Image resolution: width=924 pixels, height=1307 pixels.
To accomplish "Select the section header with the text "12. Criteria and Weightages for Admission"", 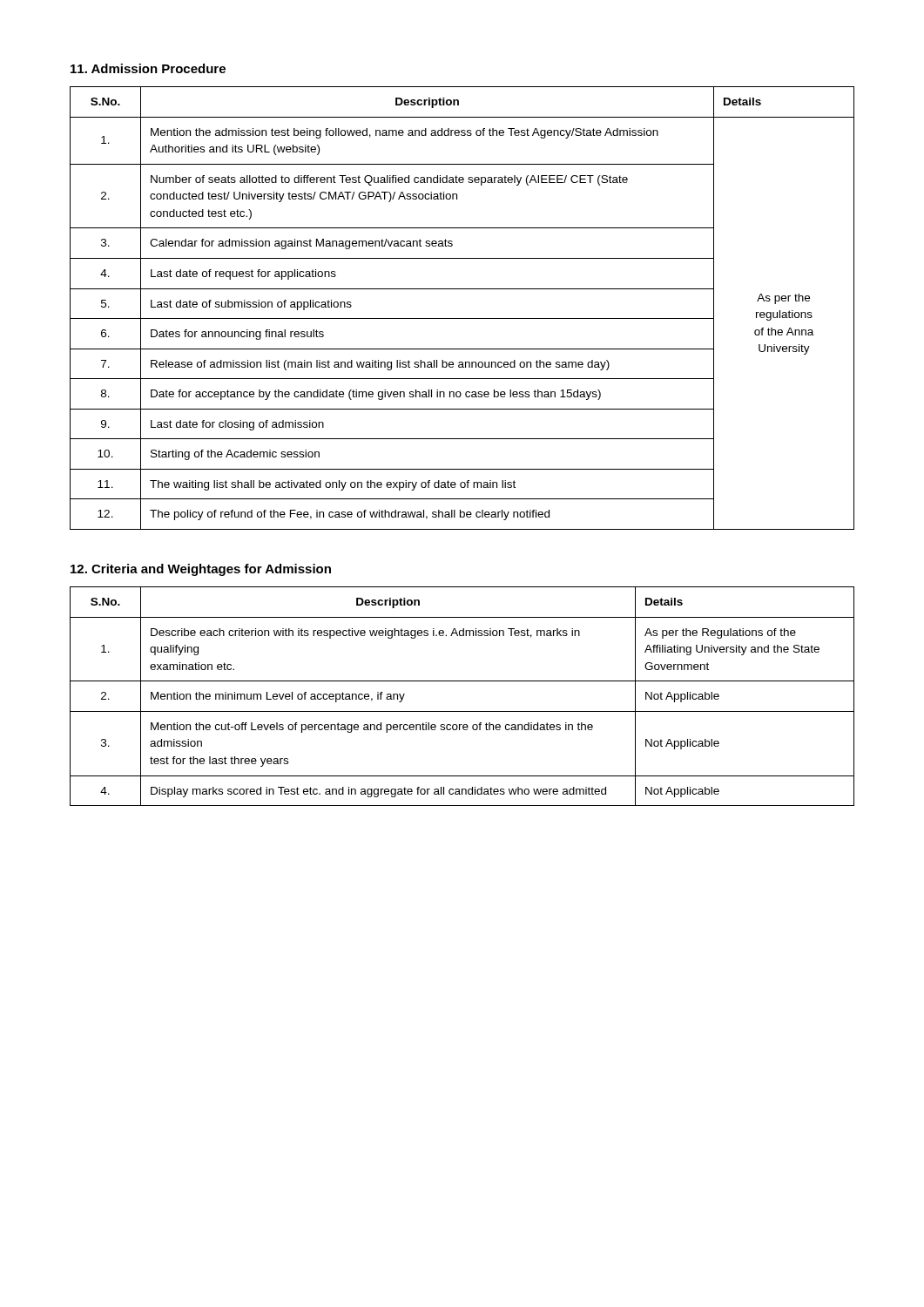I will point(201,569).
